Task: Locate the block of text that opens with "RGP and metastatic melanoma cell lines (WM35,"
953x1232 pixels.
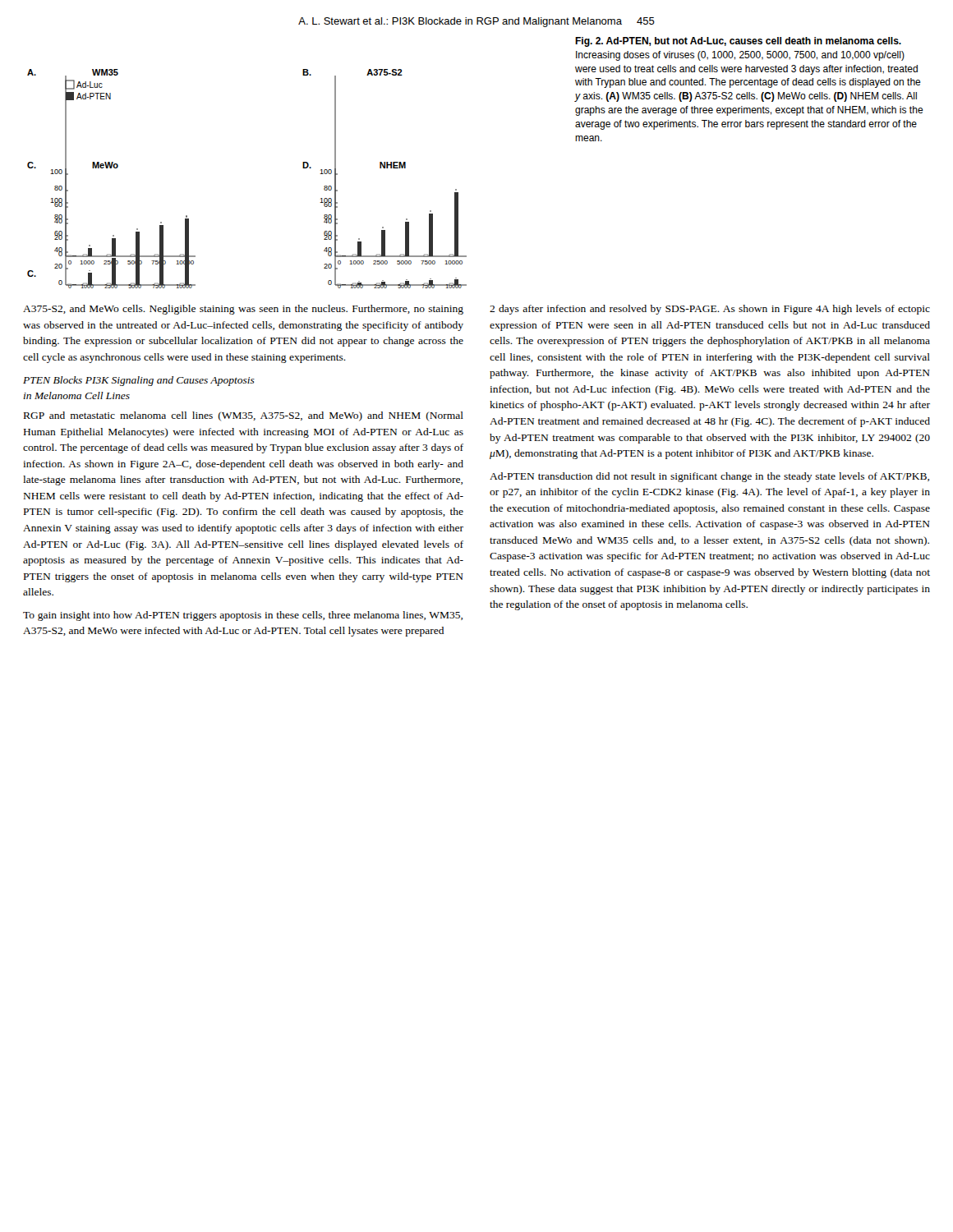Action: tap(243, 504)
